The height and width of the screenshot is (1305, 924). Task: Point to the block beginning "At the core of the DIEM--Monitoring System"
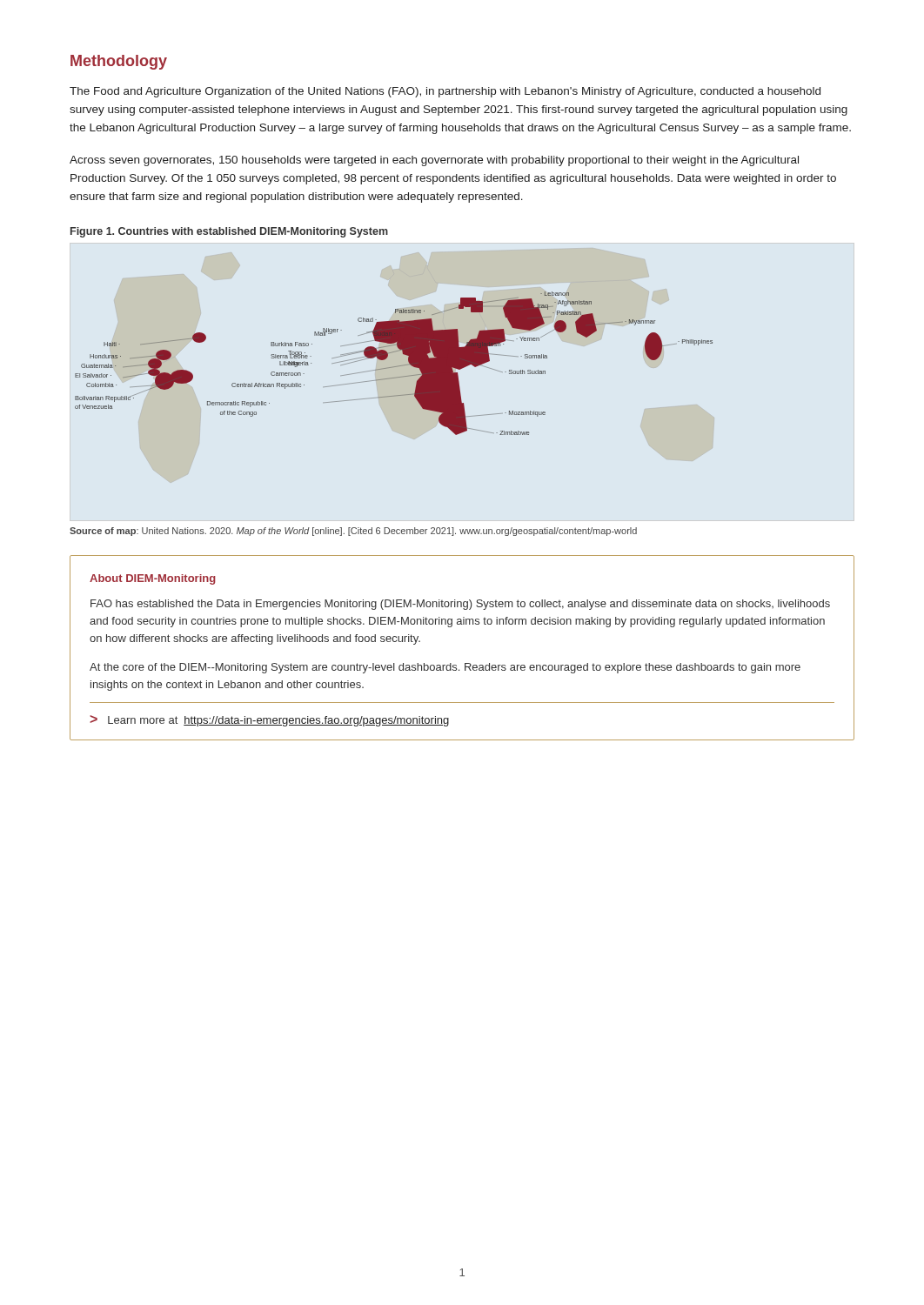point(445,676)
